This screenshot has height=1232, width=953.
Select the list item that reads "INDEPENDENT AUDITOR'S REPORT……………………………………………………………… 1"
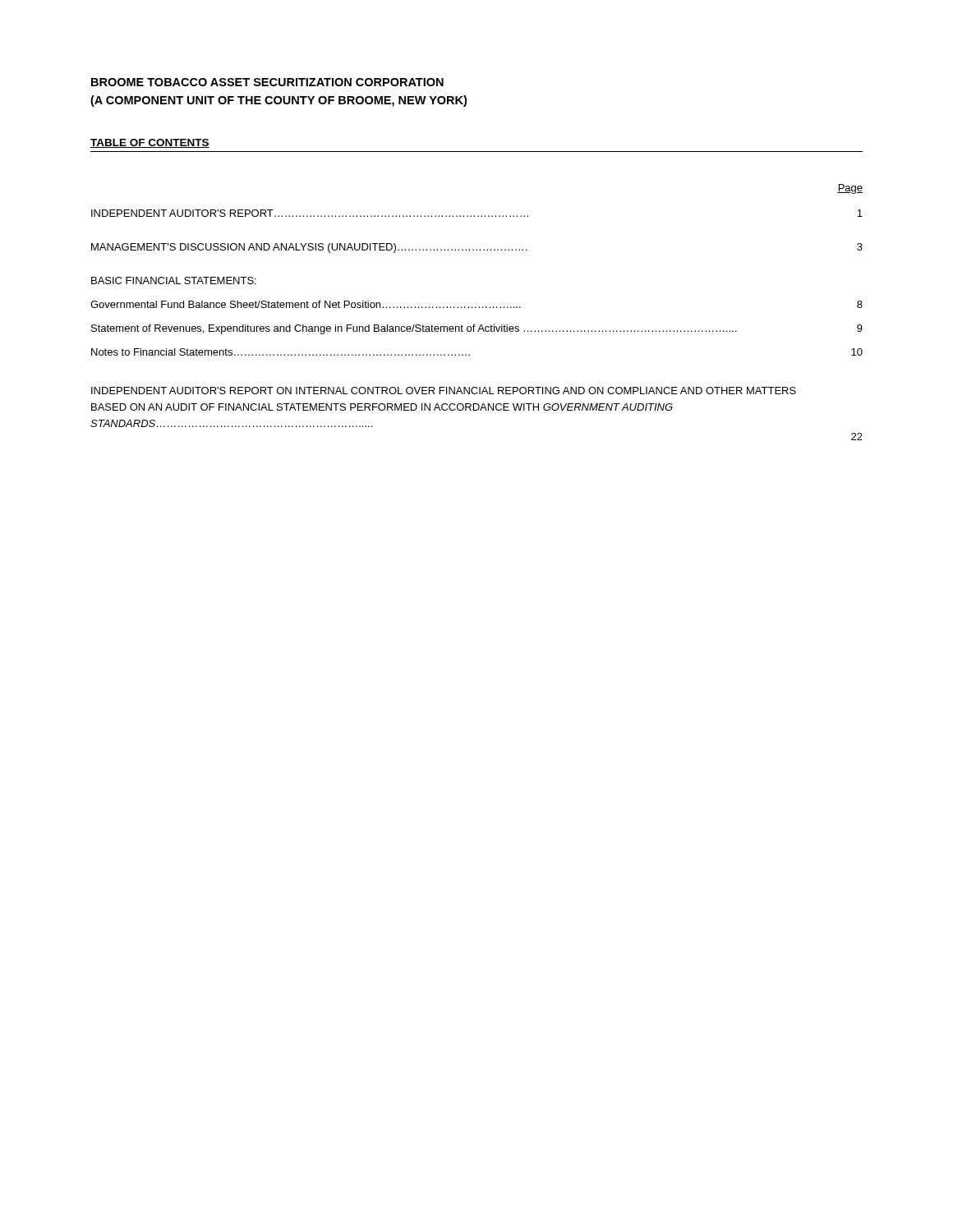tap(476, 213)
